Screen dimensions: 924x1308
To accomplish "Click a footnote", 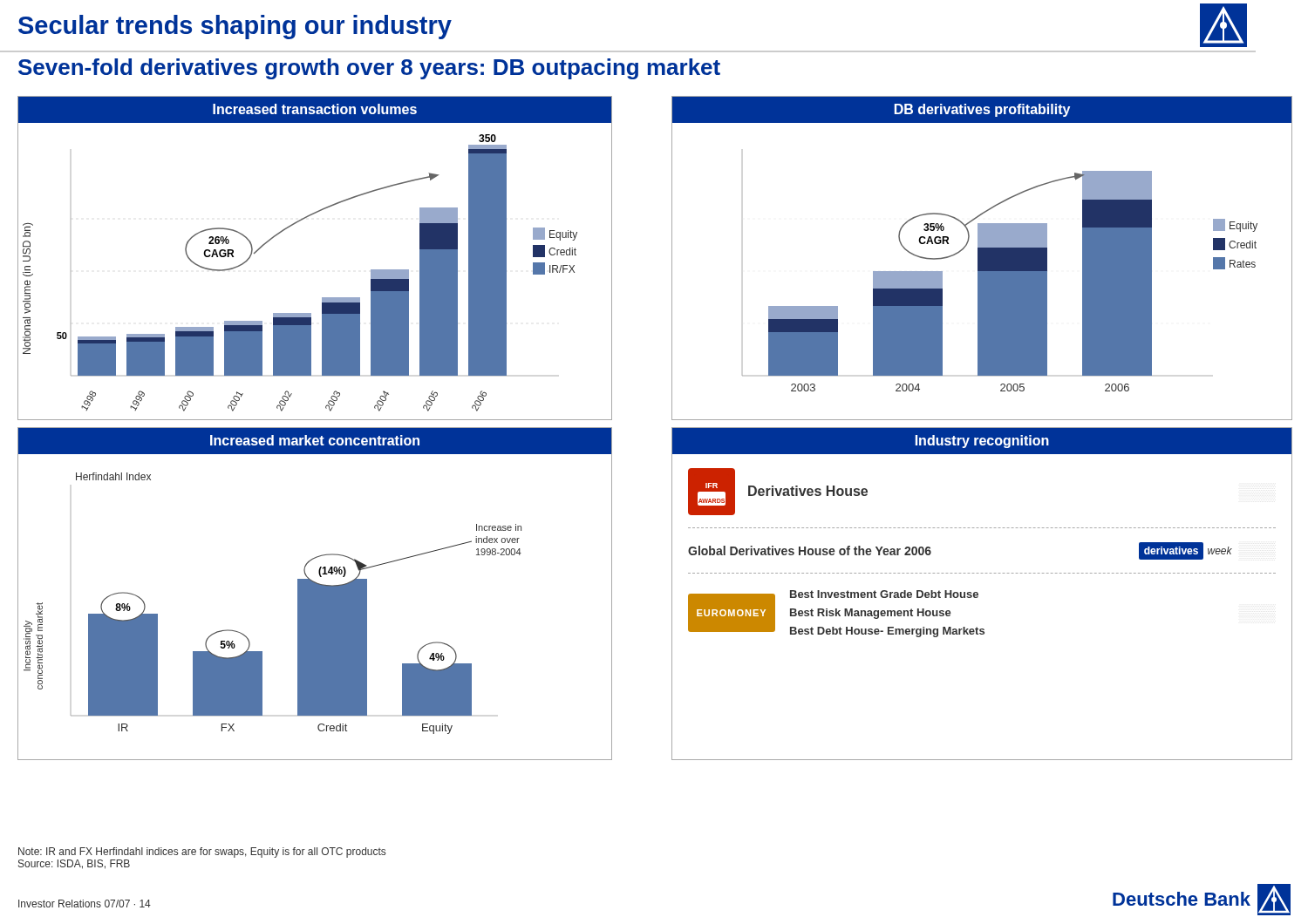I will point(202,858).
